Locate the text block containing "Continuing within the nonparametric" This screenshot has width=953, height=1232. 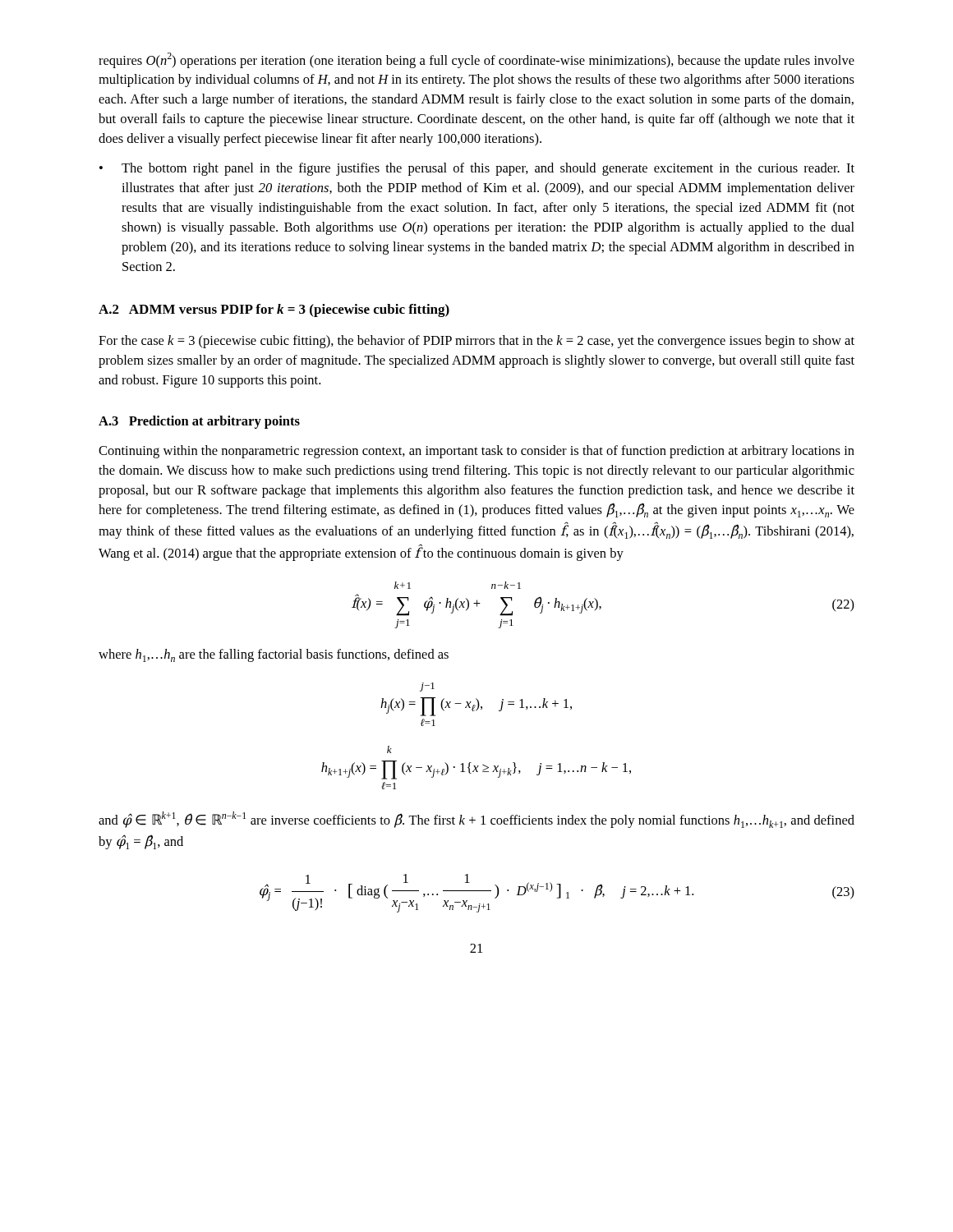[476, 502]
